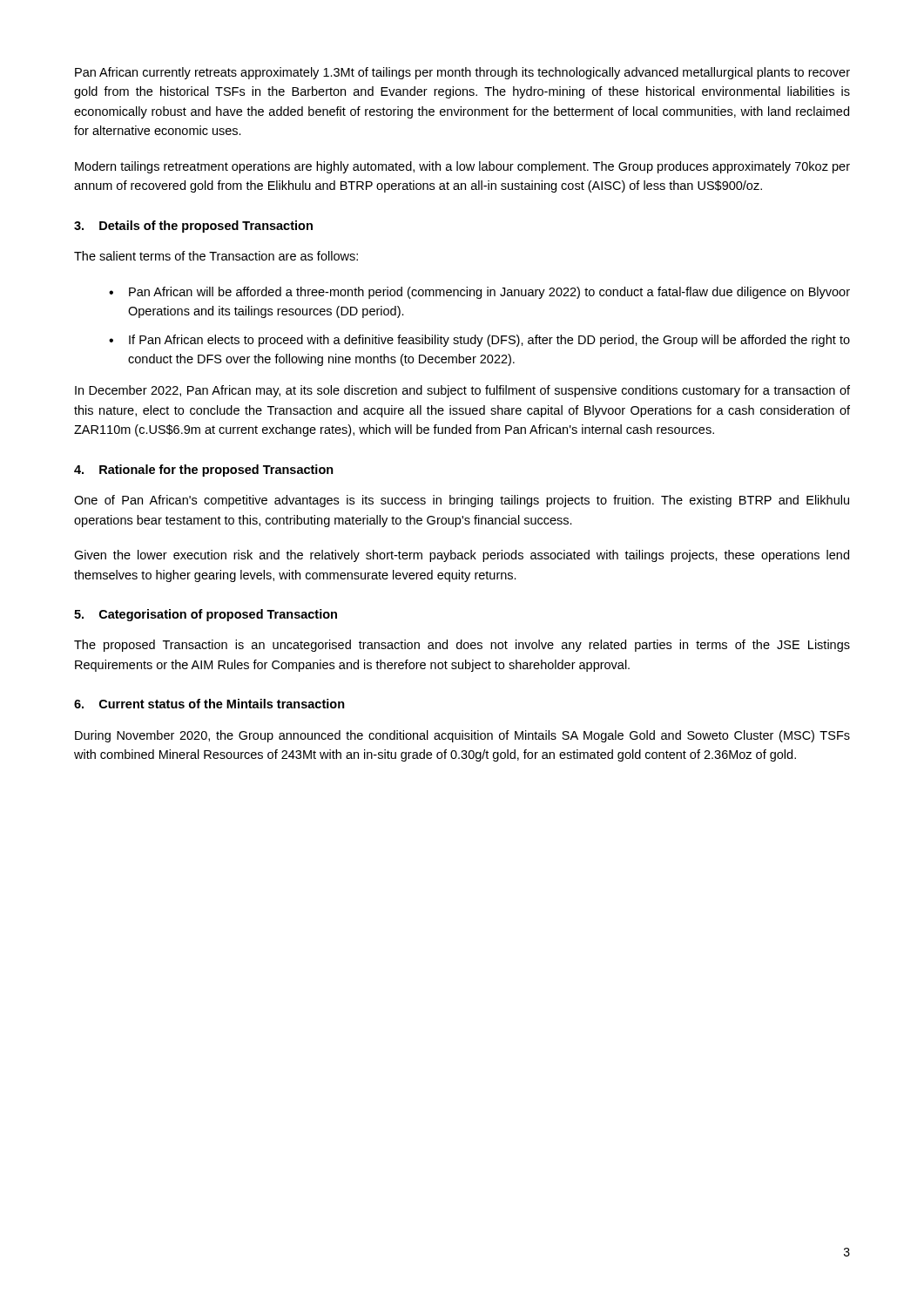Point to the element starting "The salient terms of"
924x1307 pixels.
216,256
